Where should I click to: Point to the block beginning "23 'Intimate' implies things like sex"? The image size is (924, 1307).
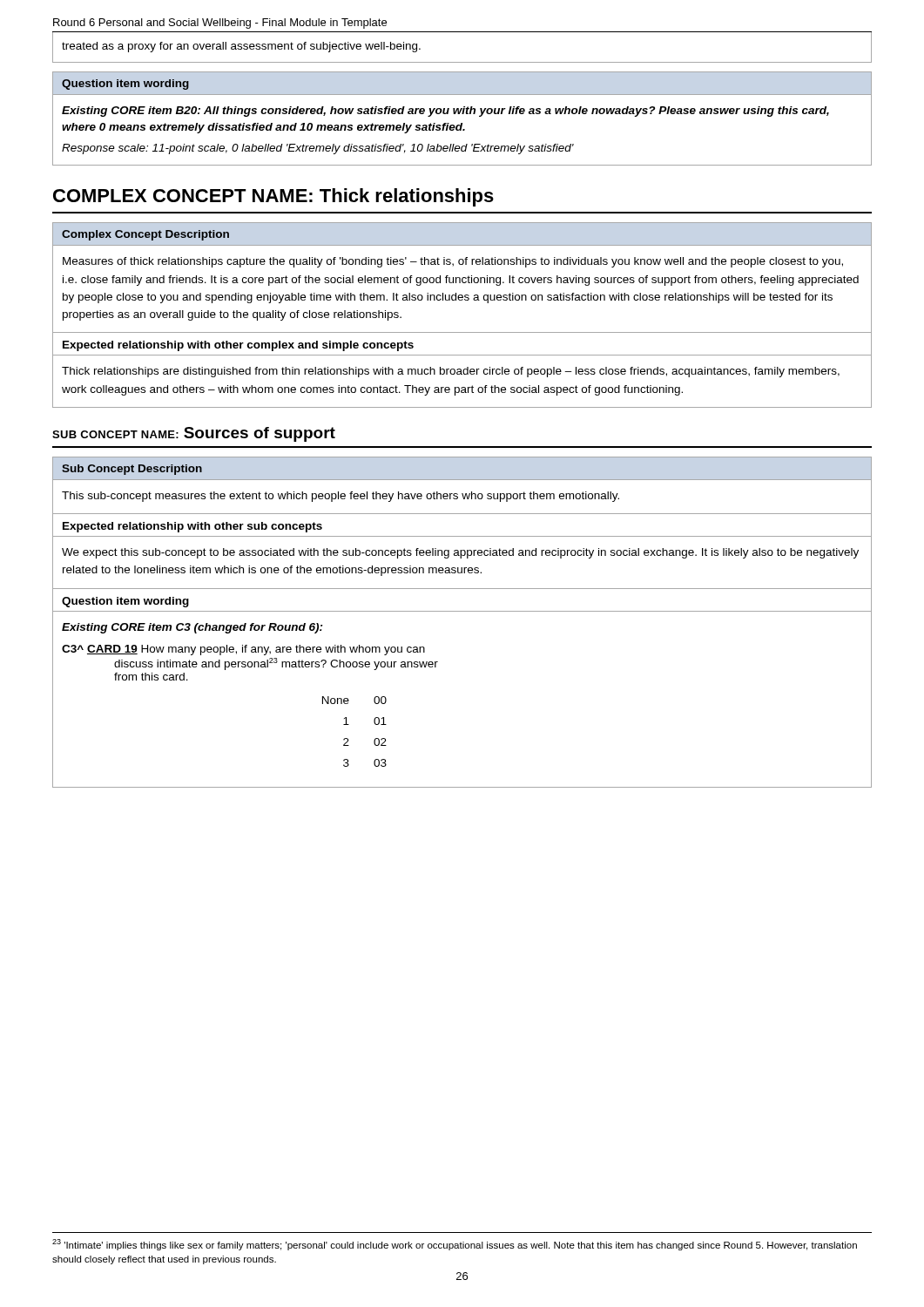[462, 1259]
